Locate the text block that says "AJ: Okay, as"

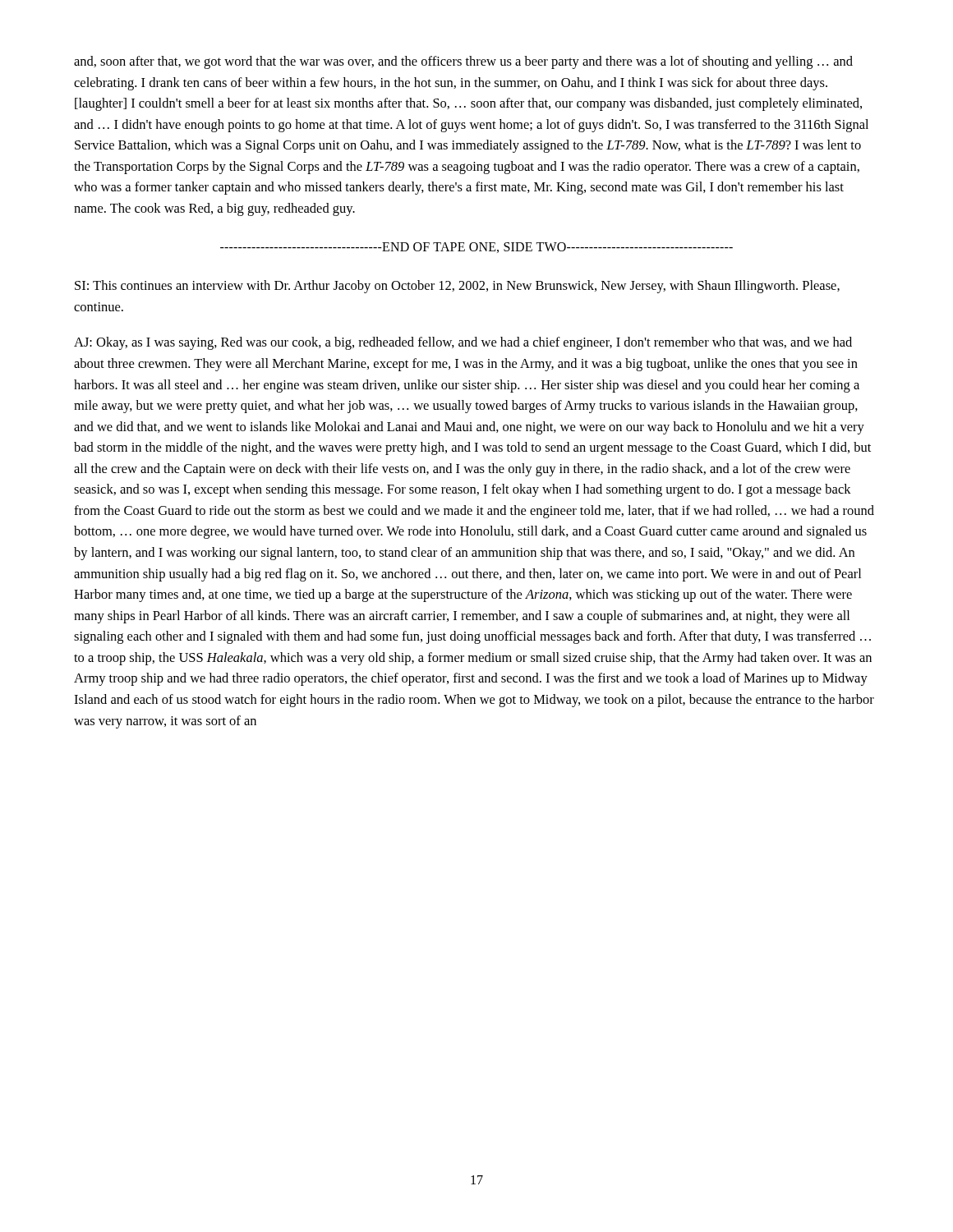pos(474,531)
